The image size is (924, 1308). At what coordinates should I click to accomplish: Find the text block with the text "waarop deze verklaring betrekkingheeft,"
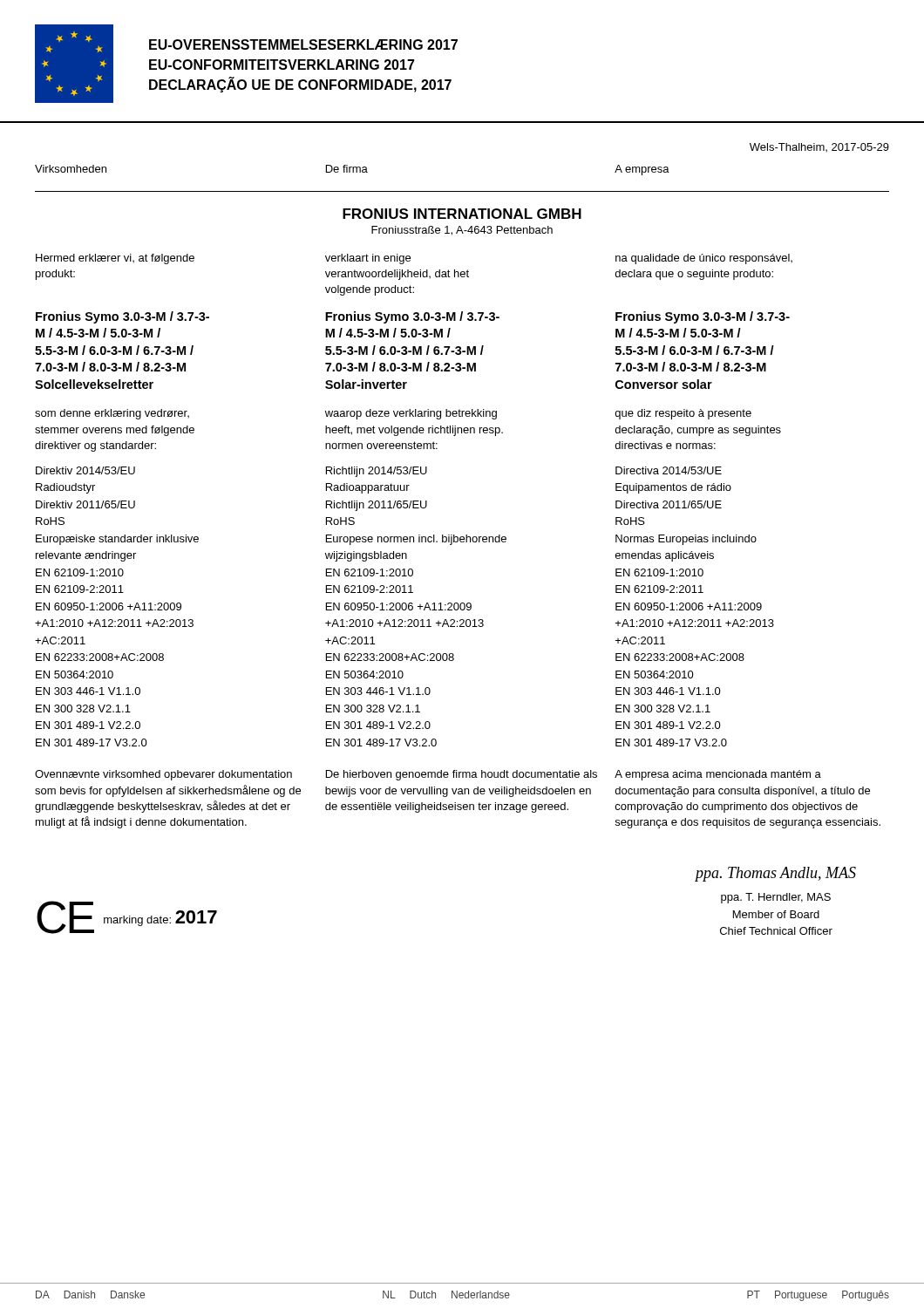click(x=414, y=429)
